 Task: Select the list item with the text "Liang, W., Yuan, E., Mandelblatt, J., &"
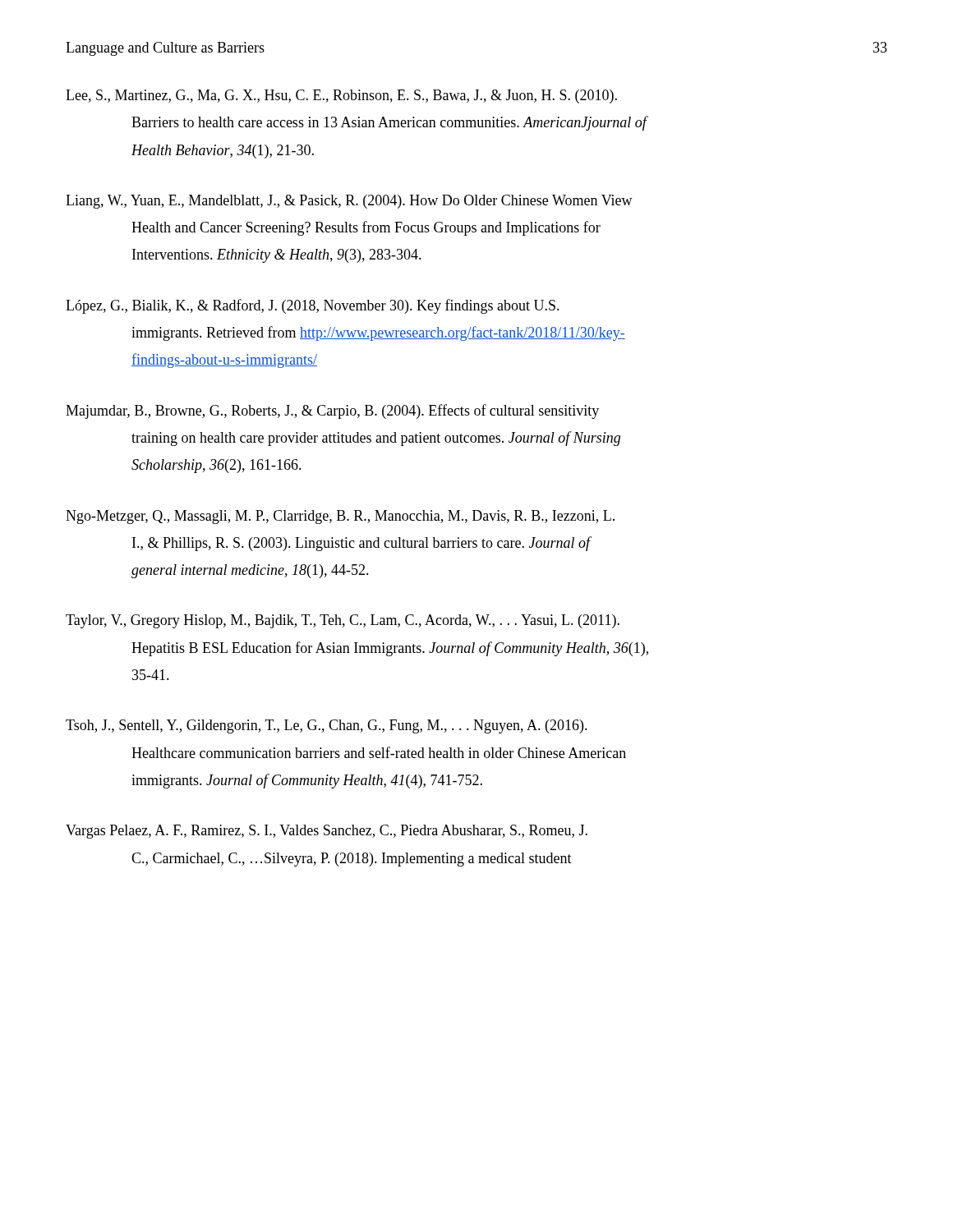[x=476, y=228]
